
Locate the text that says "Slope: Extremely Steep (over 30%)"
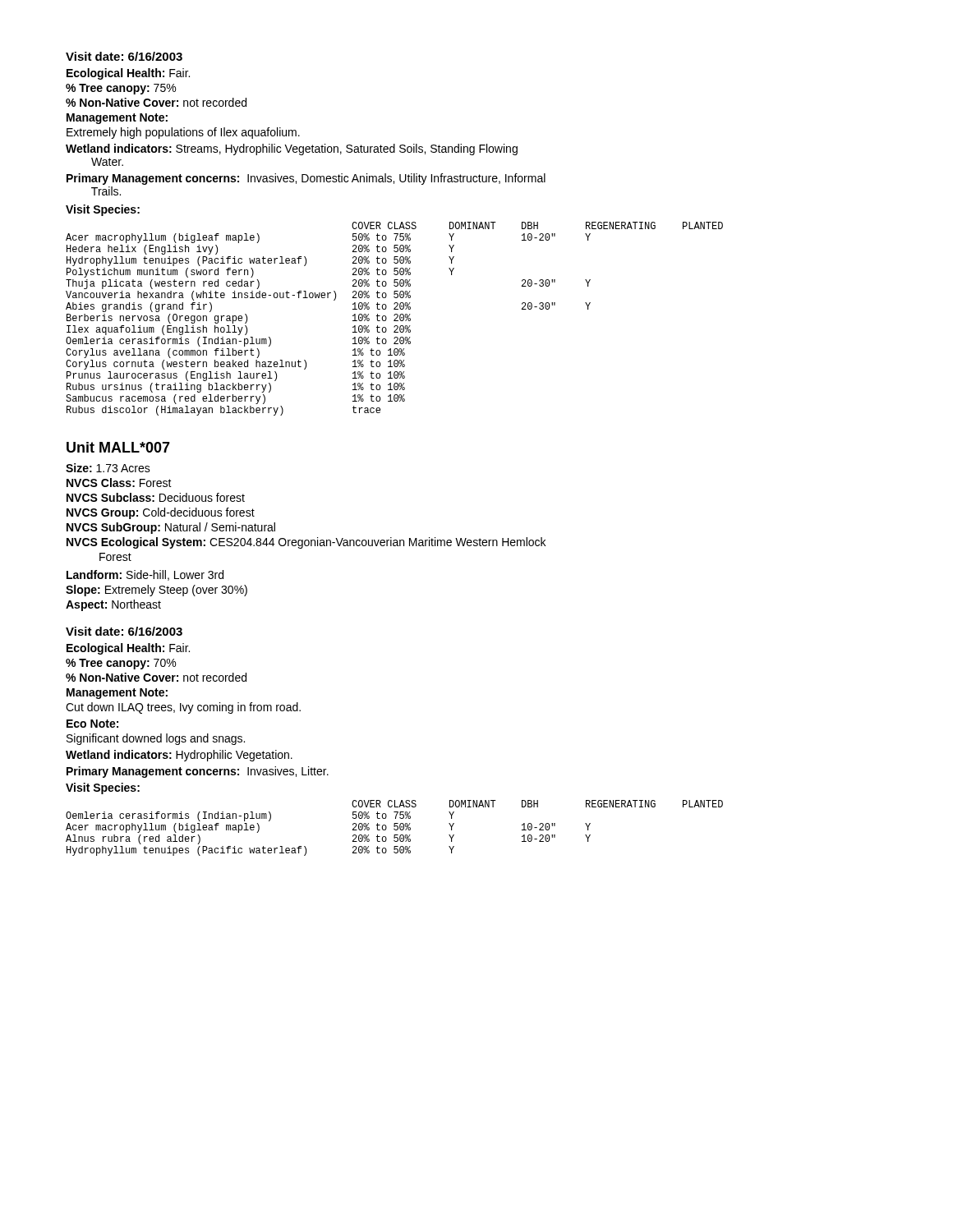pos(157,590)
